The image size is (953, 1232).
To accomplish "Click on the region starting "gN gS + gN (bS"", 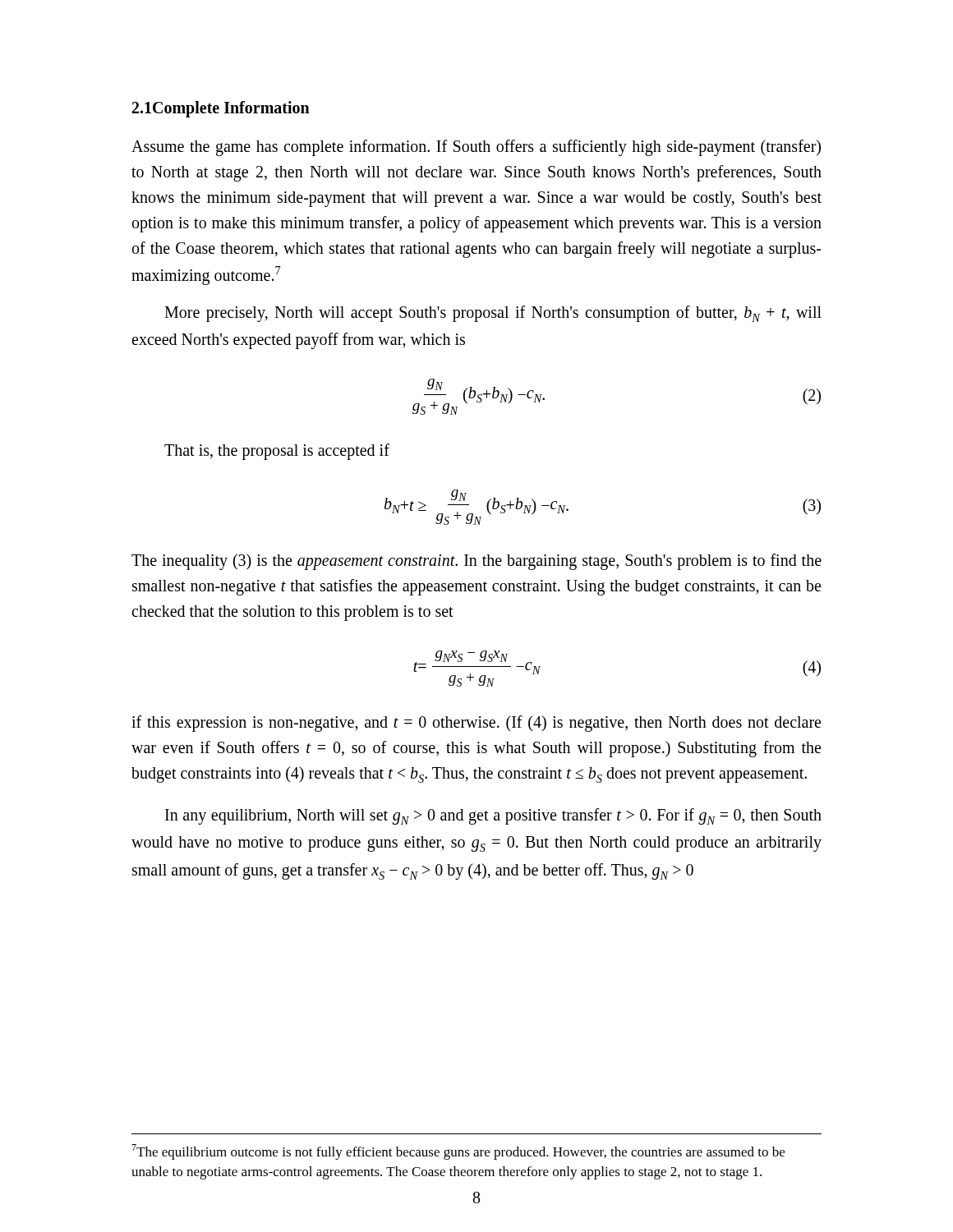I will tap(476, 395).
